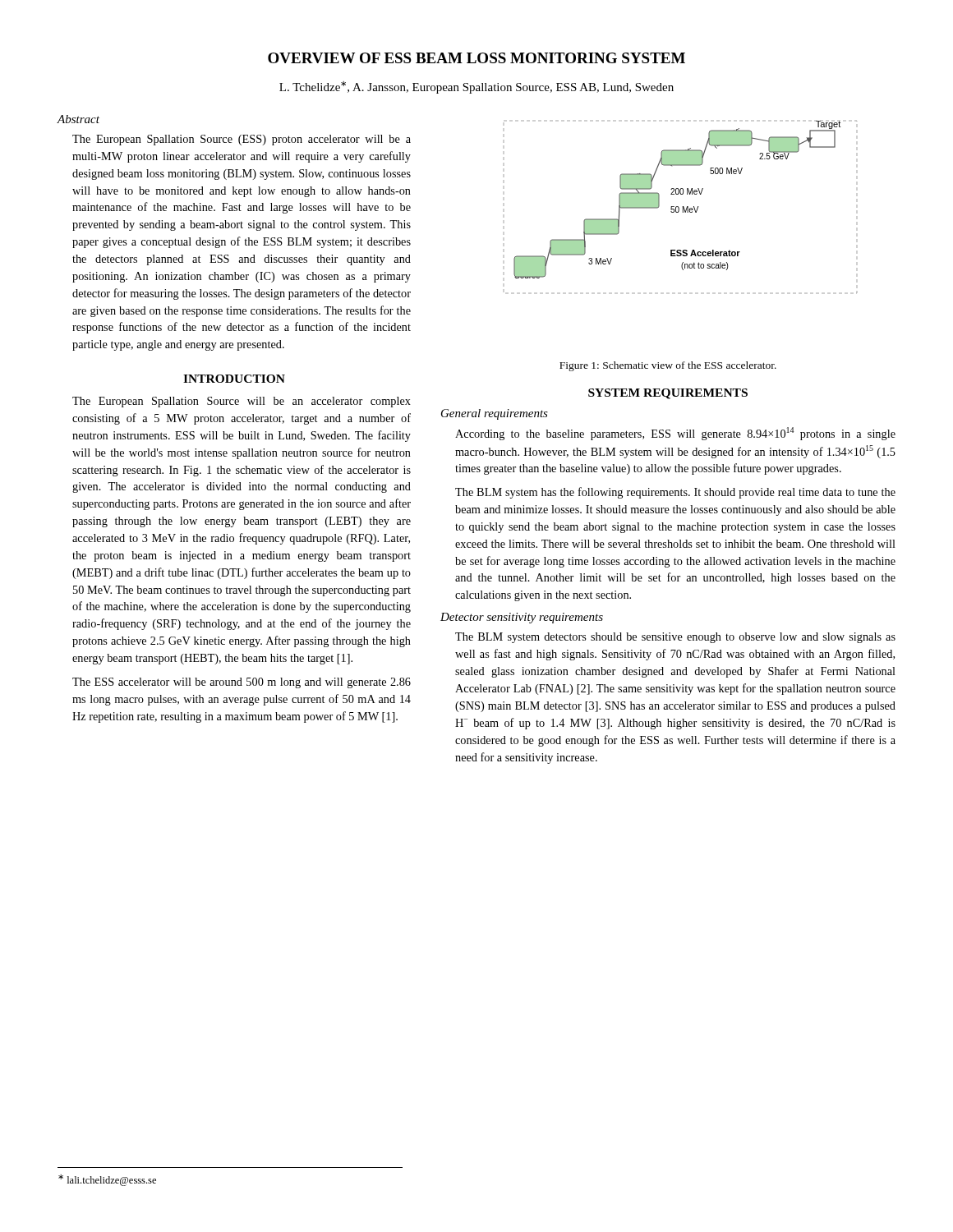Viewport: 953px width, 1232px height.
Task: Find "Detector sensitivity requirements" on this page
Action: click(522, 617)
